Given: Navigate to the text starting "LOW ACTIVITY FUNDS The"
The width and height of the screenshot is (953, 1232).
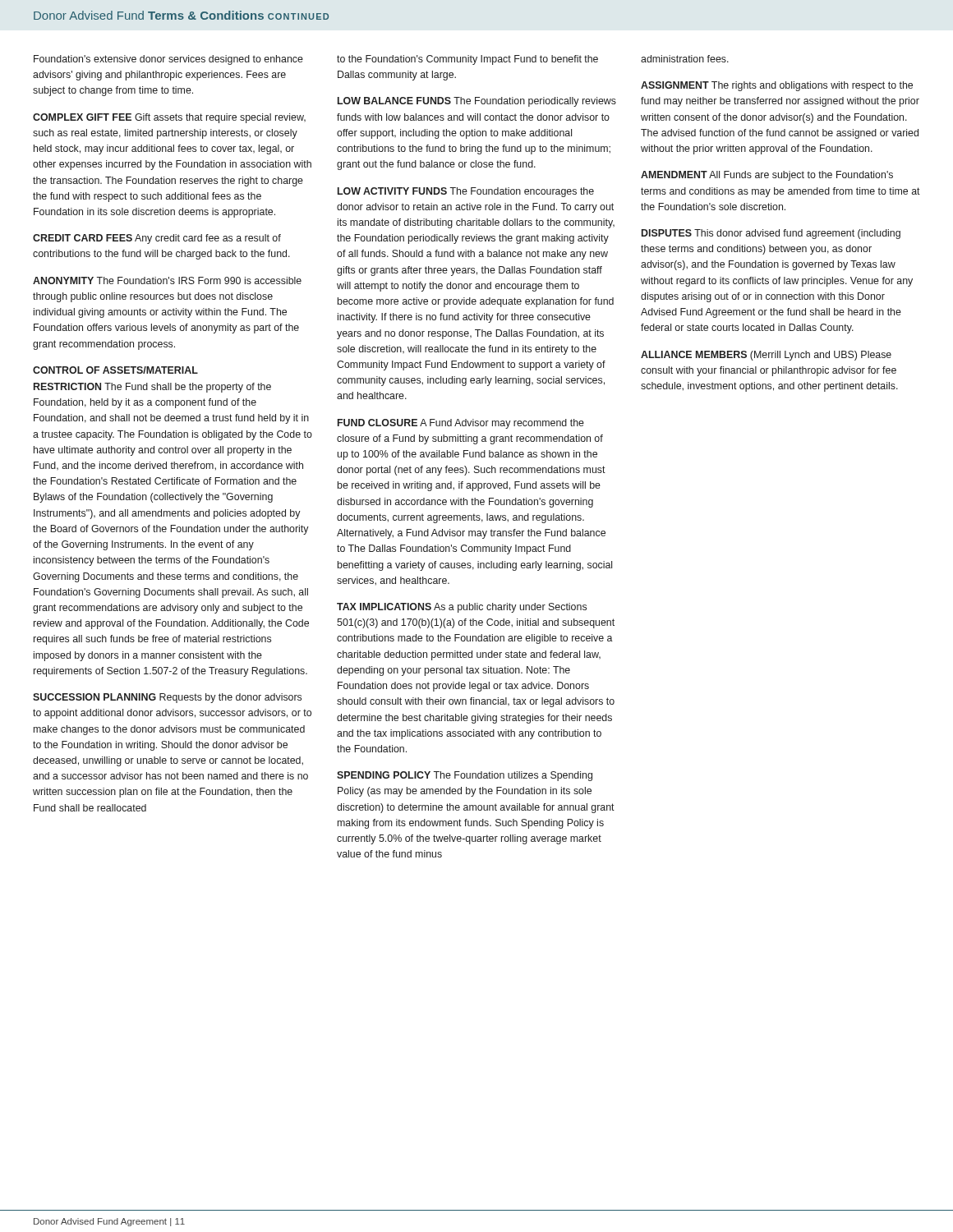Looking at the screenshot, I should pyautogui.click(x=476, y=294).
